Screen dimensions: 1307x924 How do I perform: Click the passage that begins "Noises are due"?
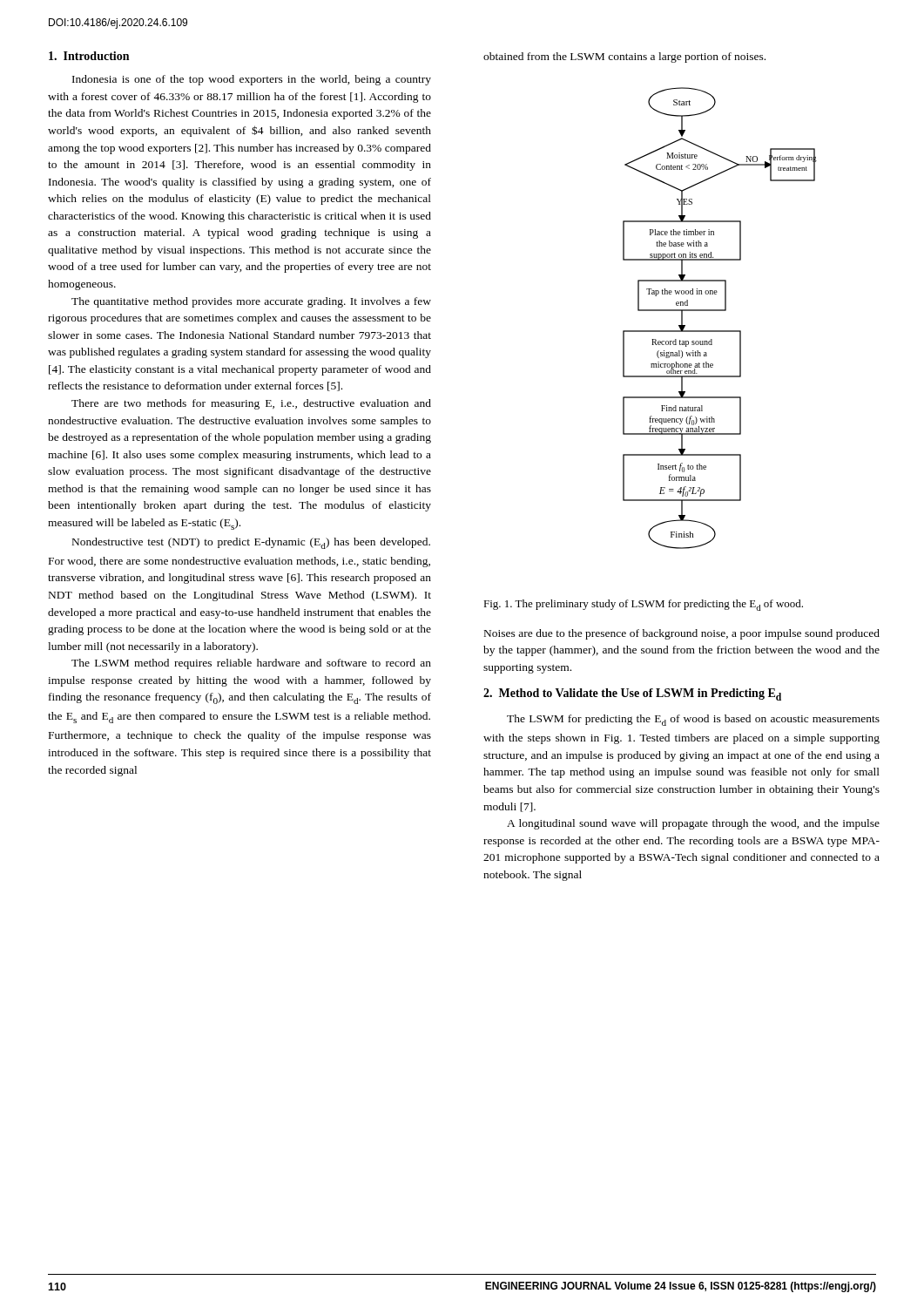pyautogui.click(x=681, y=650)
